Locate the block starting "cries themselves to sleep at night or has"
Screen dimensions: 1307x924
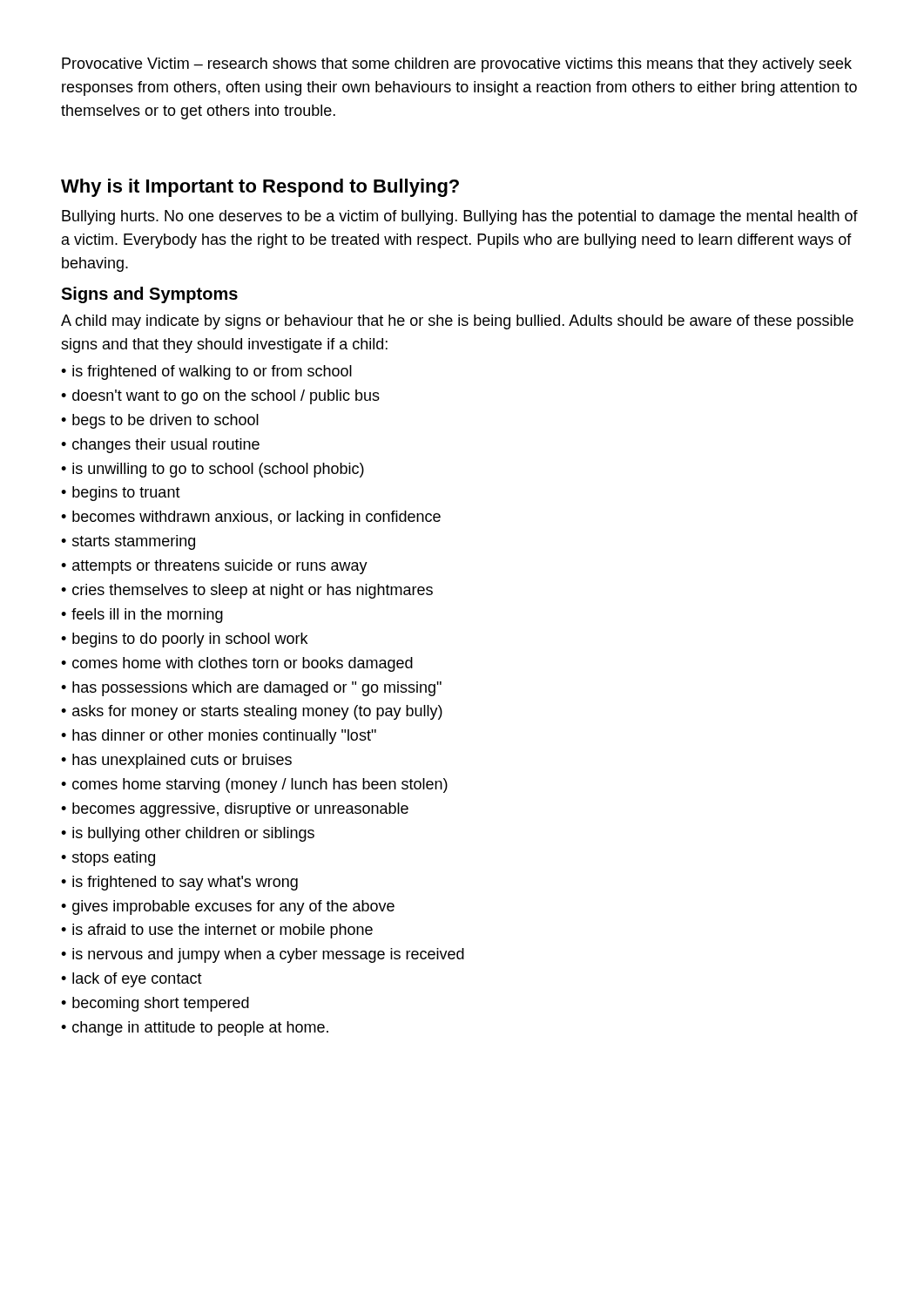point(252,590)
